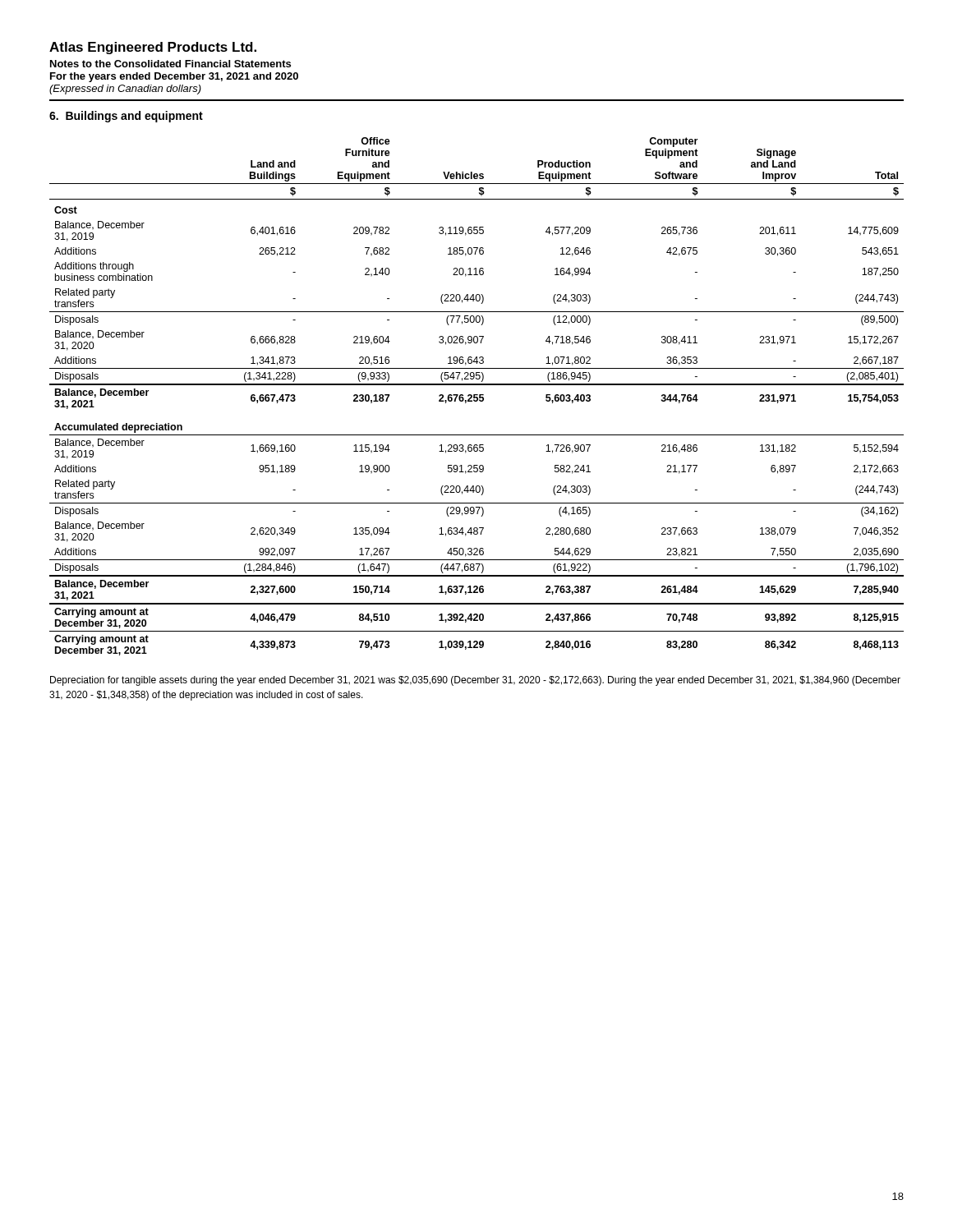This screenshot has height=1232, width=953.
Task: Where is the passage that starts "Depreciation for tangible assets during"?
Action: coord(475,687)
